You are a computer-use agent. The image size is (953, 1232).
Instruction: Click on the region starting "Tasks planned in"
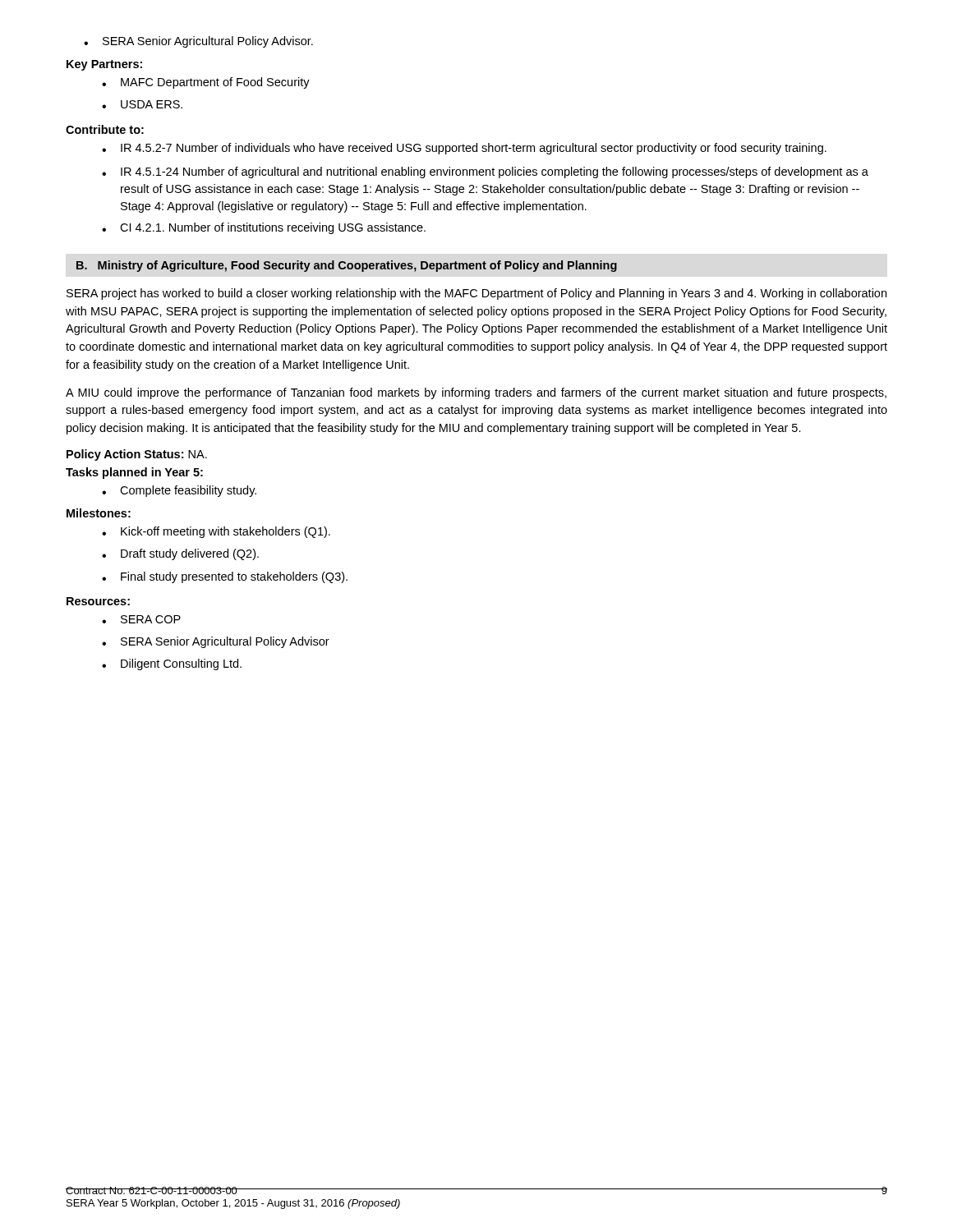click(x=135, y=472)
